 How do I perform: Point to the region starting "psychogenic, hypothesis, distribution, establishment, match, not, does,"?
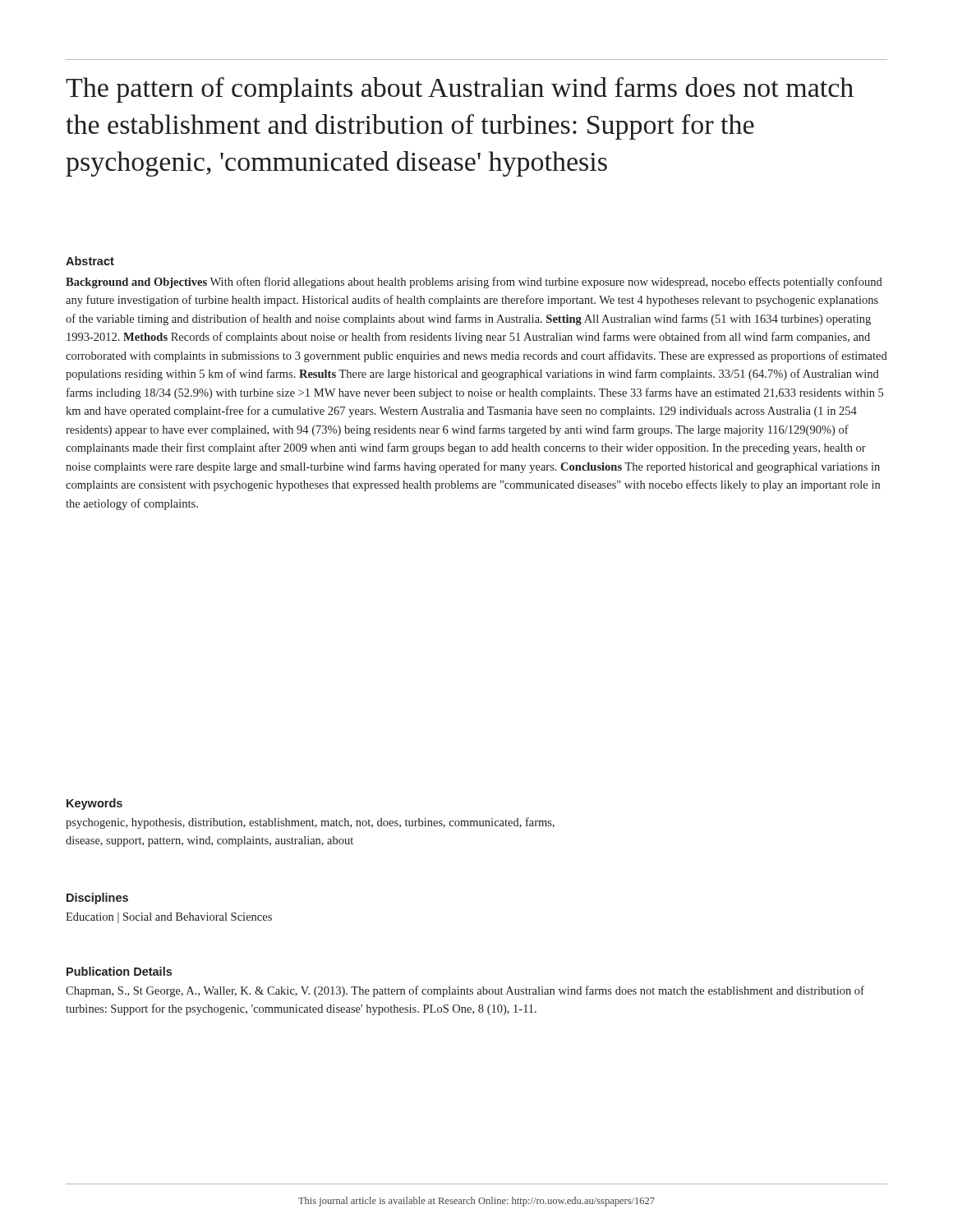click(x=310, y=831)
